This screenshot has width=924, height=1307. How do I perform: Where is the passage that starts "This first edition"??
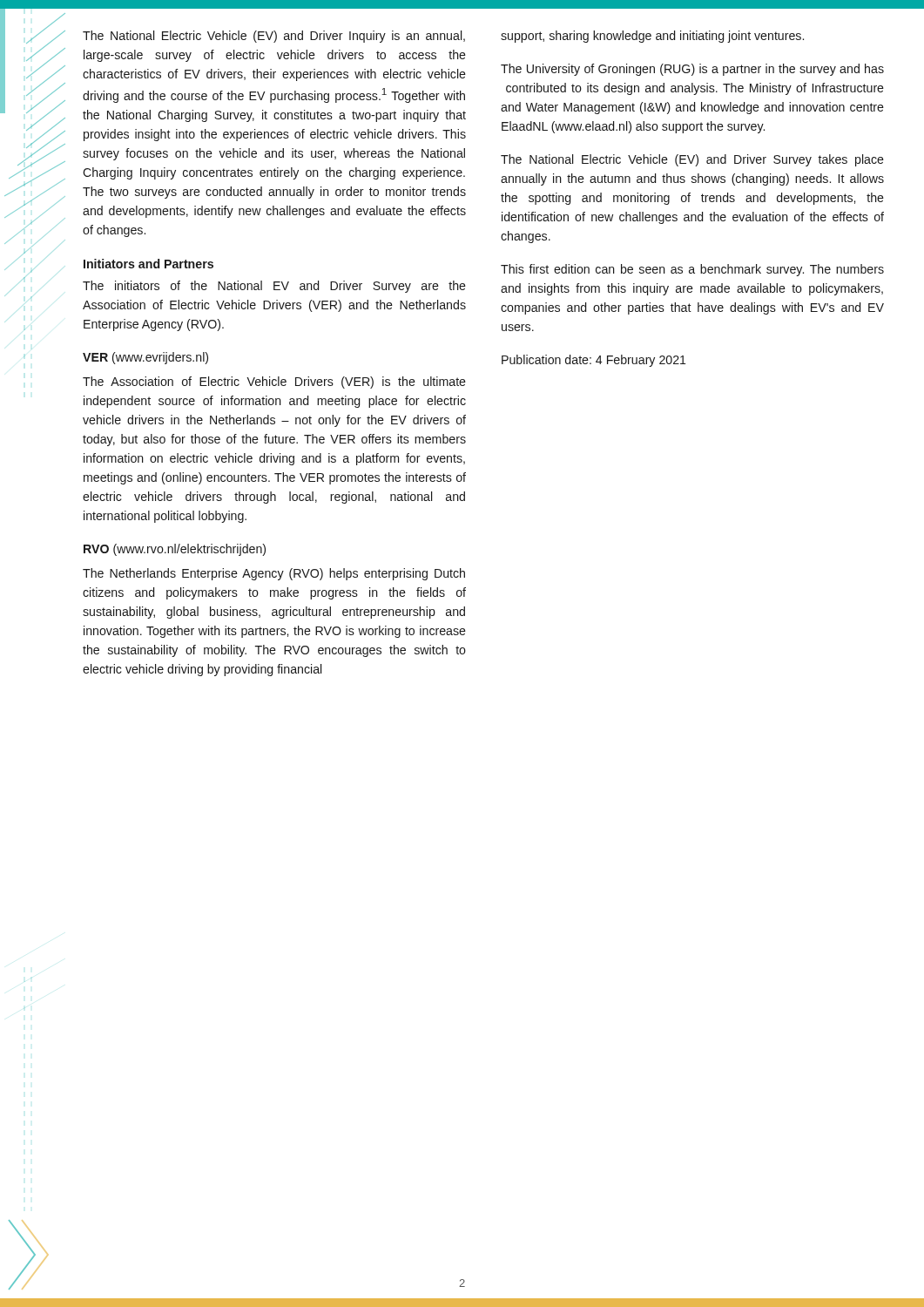[692, 298]
